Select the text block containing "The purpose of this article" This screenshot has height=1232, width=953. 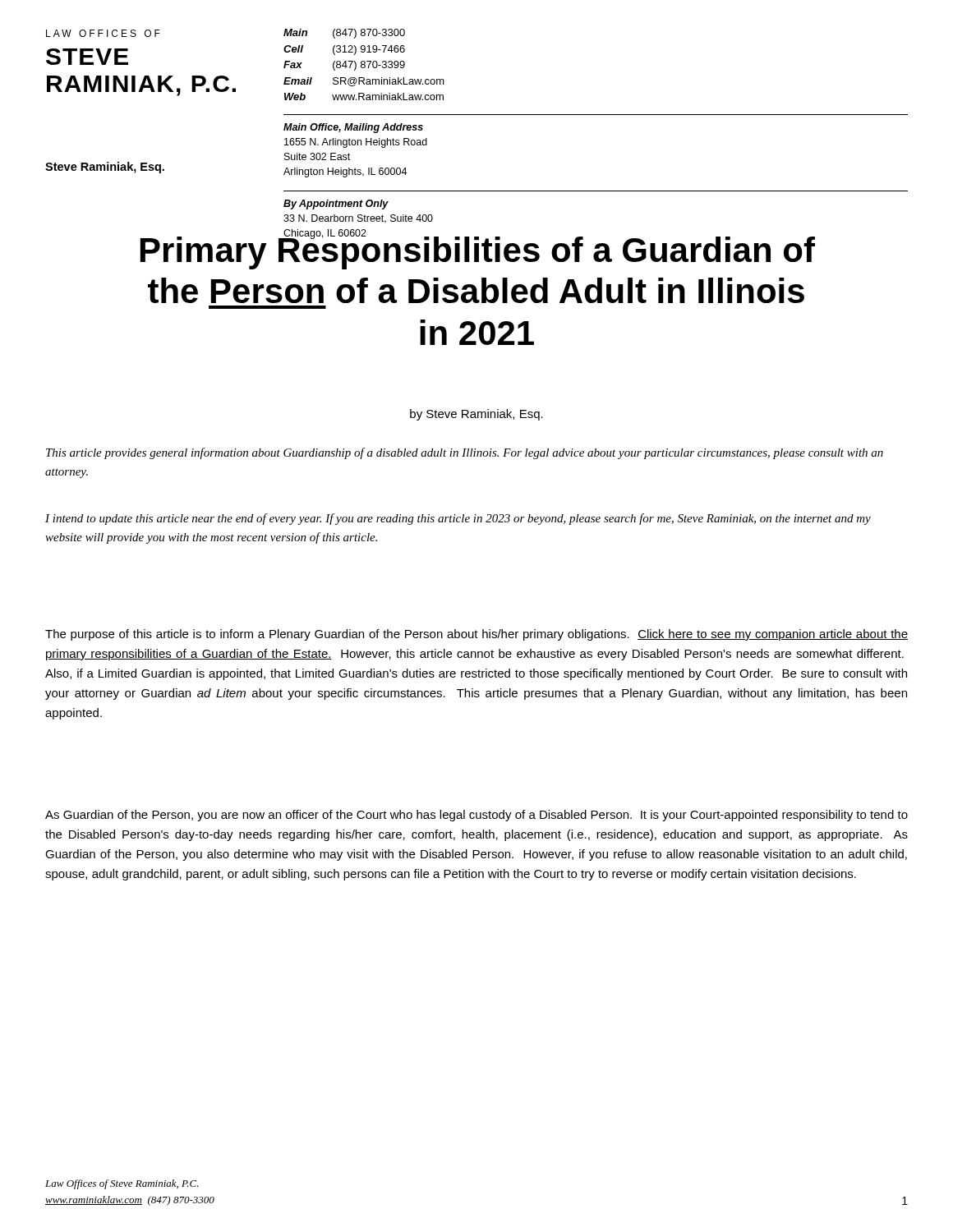point(476,673)
